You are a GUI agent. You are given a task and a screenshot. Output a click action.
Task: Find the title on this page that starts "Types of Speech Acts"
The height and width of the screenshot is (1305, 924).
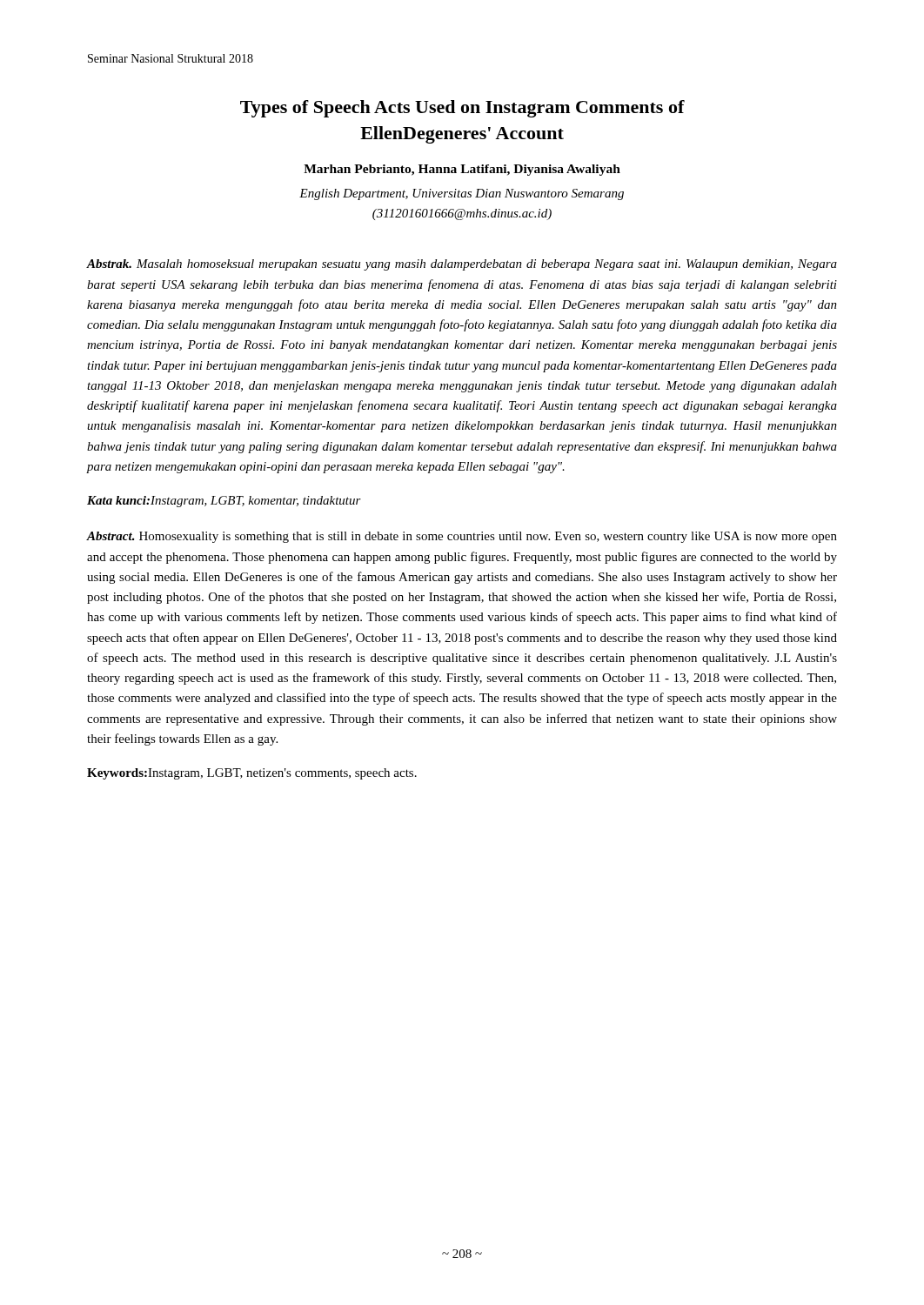(x=462, y=120)
